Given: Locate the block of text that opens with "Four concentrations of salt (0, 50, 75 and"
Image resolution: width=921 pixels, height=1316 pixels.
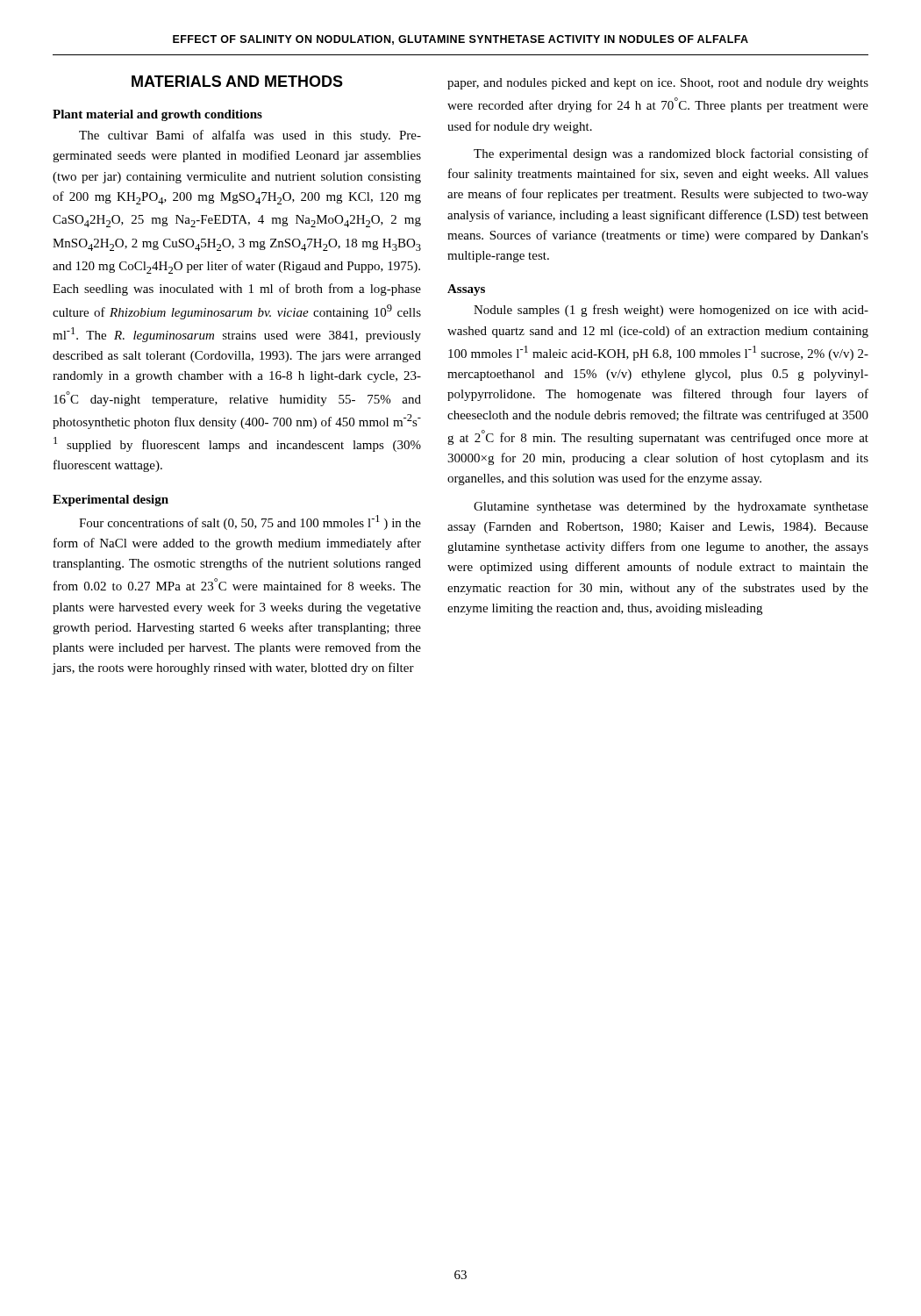Looking at the screenshot, I should 237,594.
